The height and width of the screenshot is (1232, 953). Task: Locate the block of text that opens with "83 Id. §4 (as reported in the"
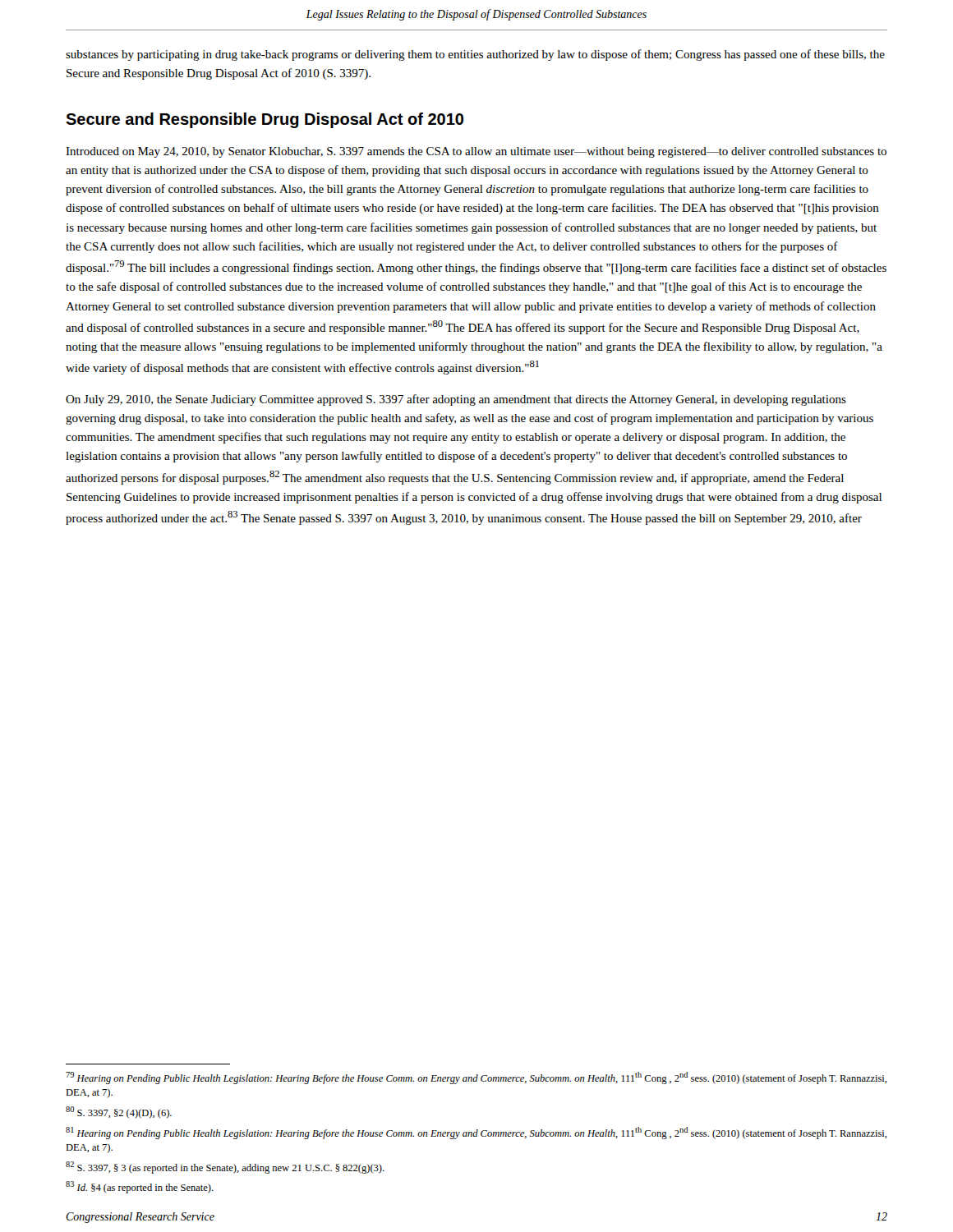(x=140, y=1187)
